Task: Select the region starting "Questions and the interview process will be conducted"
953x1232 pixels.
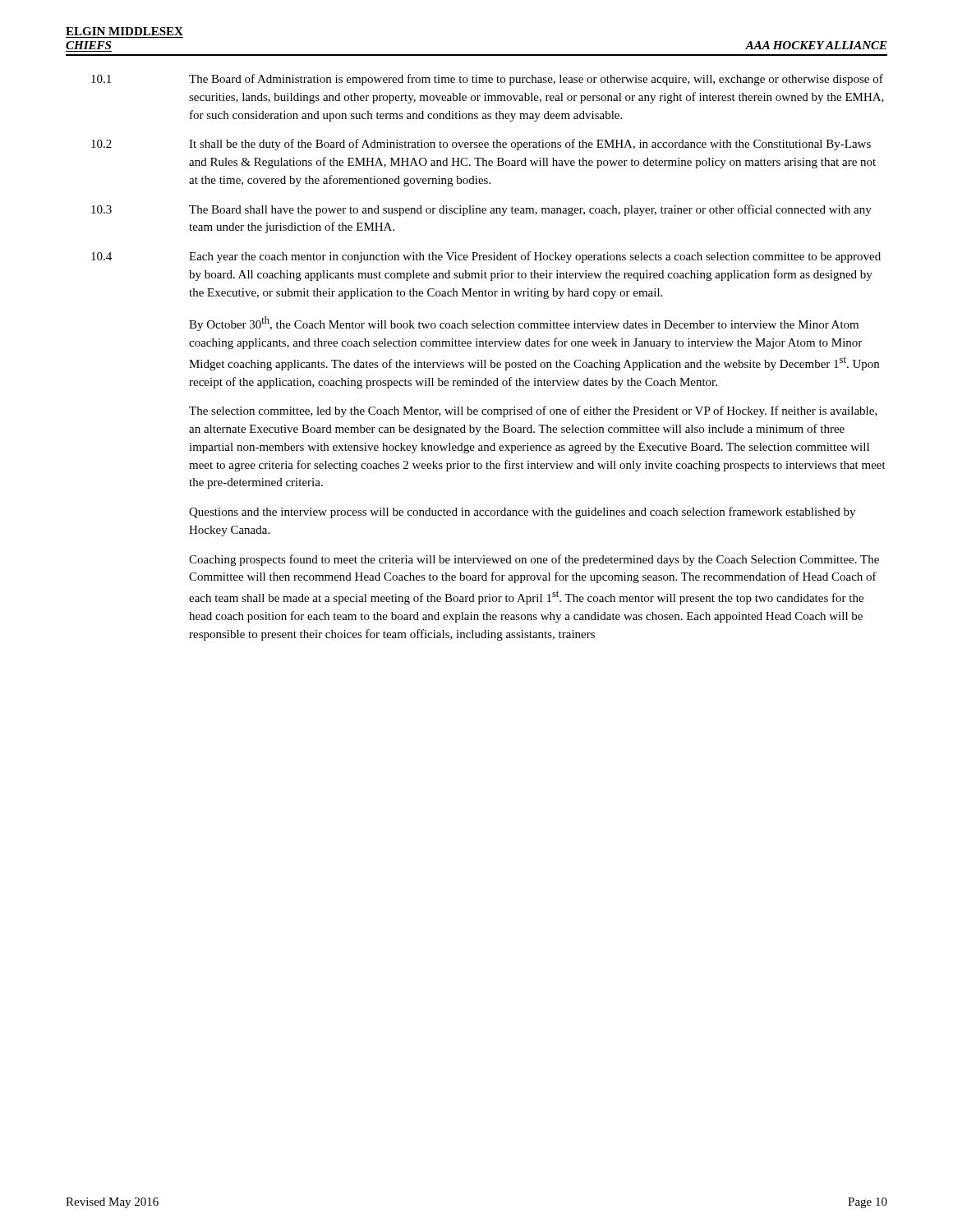Action: pos(522,521)
